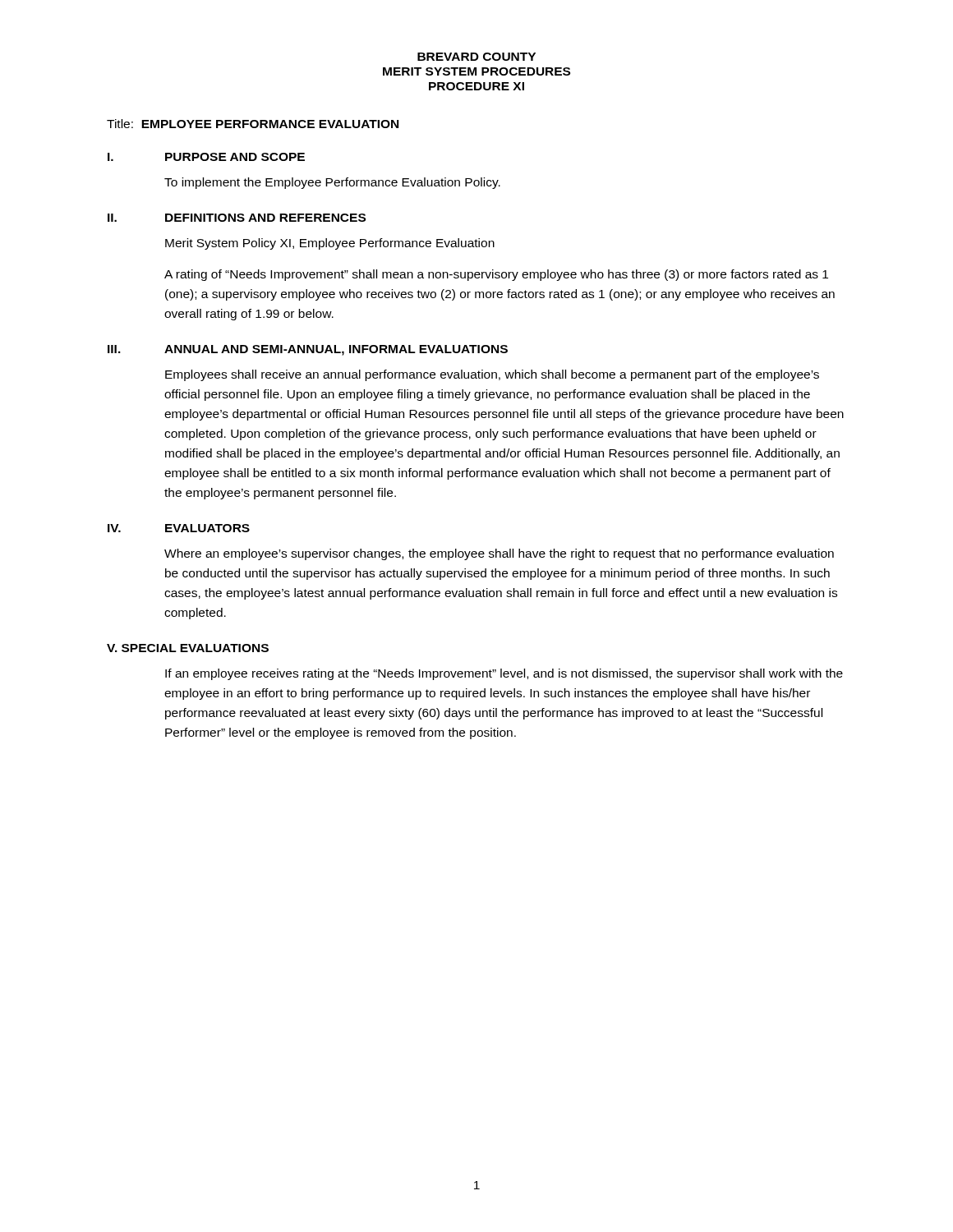Screen dimensions: 1232x953
Task: Find the text block that reads "If an employee"
Action: [504, 703]
